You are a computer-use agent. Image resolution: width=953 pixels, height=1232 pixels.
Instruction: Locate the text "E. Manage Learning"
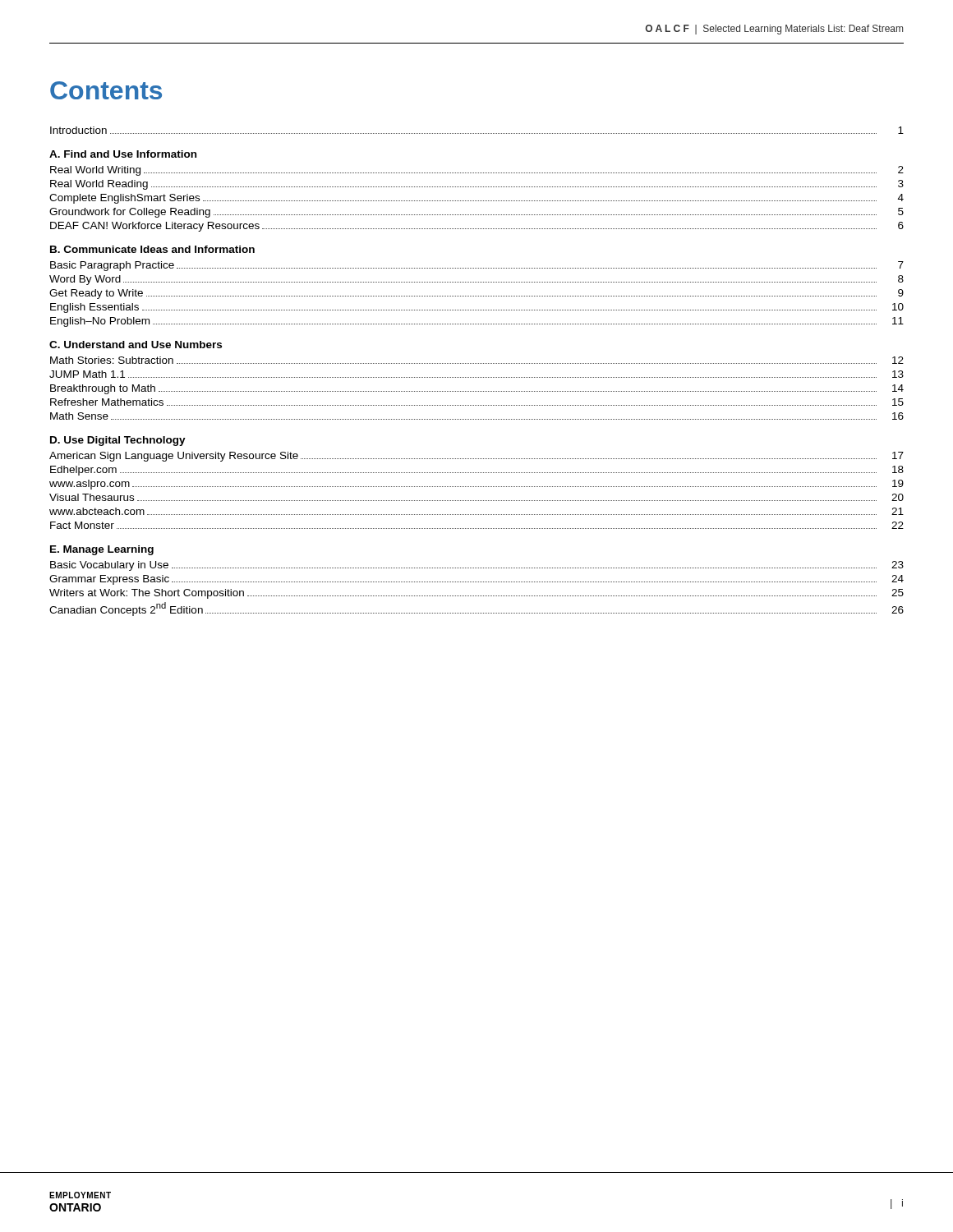coord(102,549)
